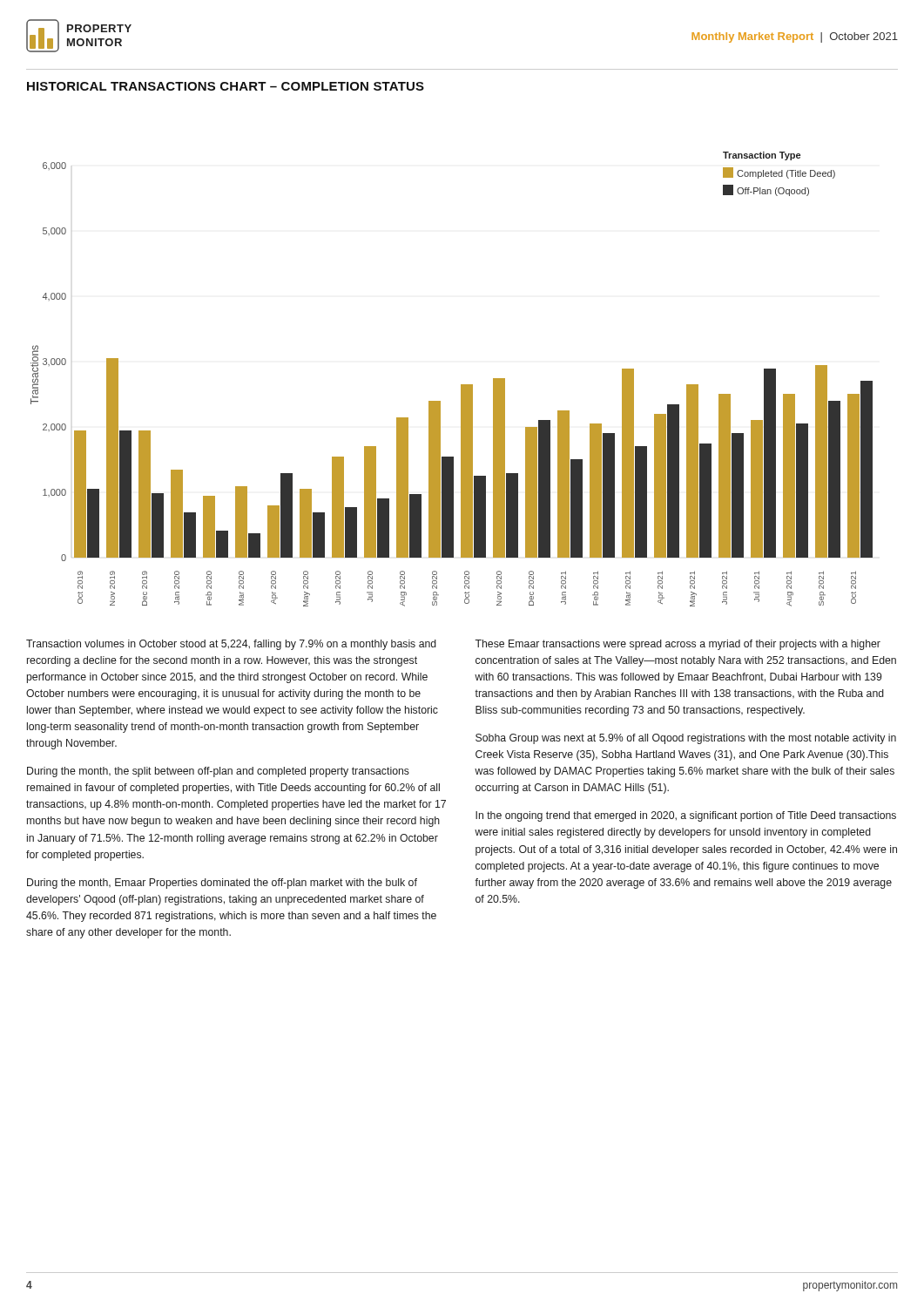The height and width of the screenshot is (1307, 924).
Task: Click on the grouped bar chart
Action: click(x=462, y=363)
